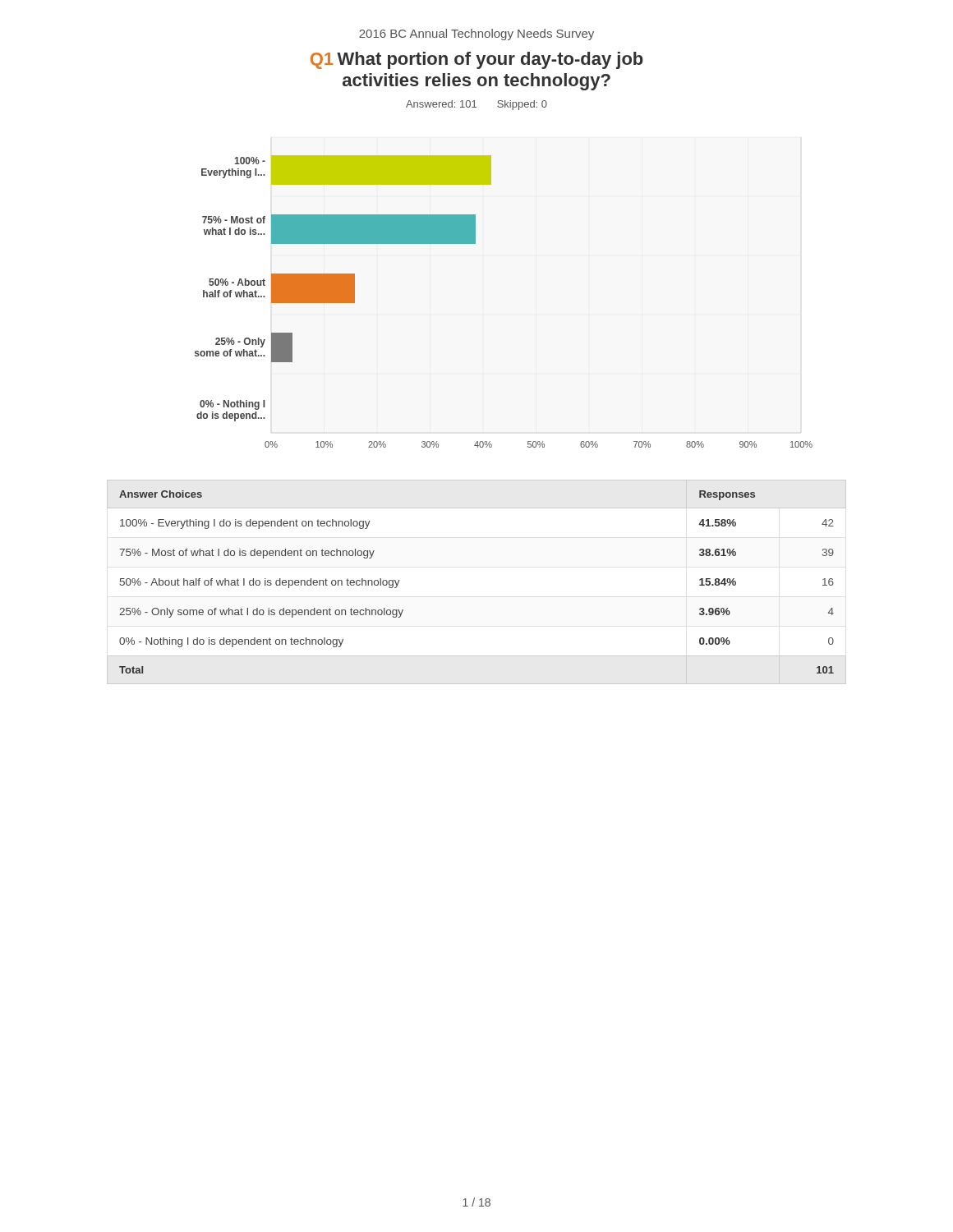
Task: Point to the region starting "Answered: 101Skipped: 0"
Action: point(476,104)
